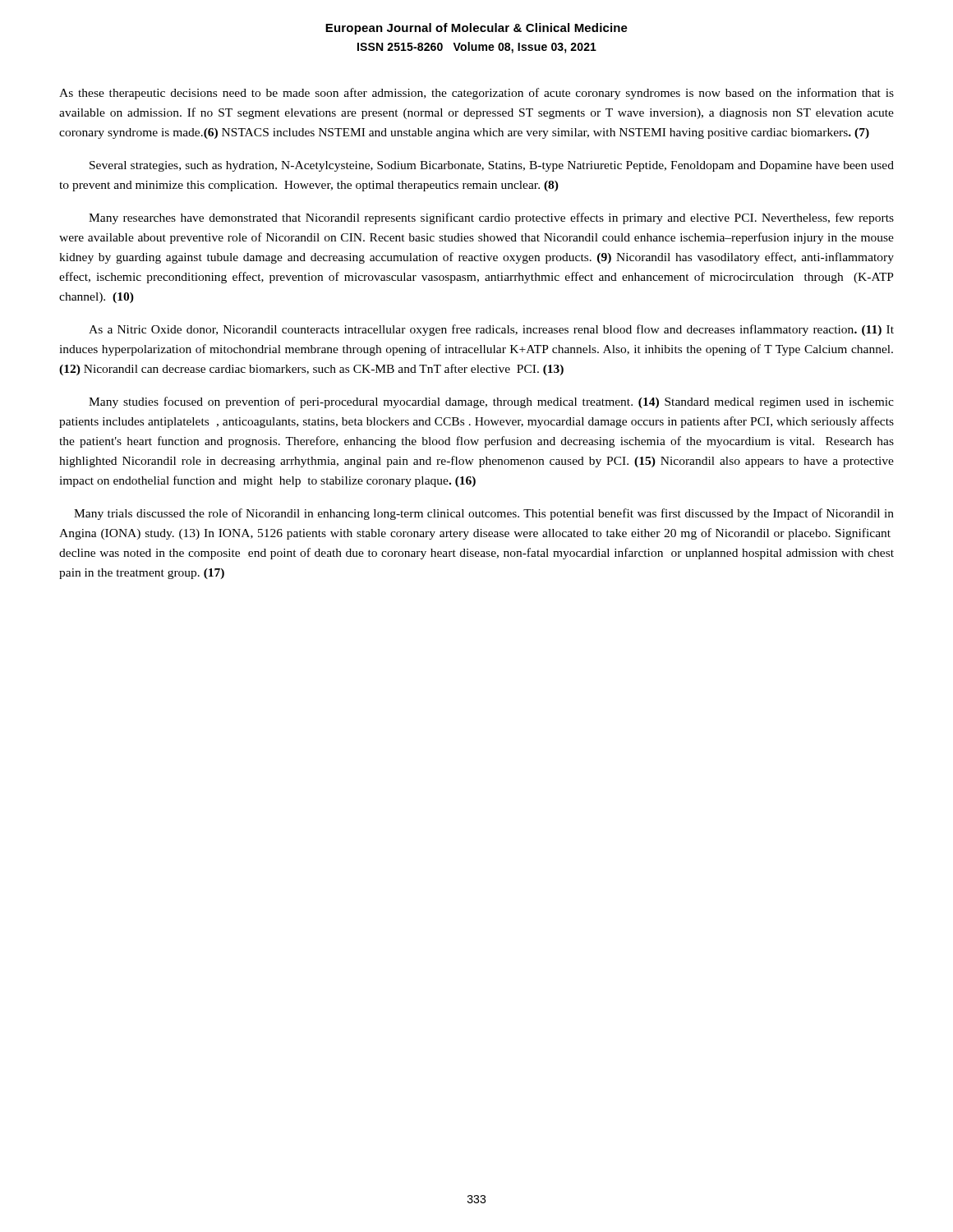This screenshot has height=1232, width=953.
Task: Navigate to the region starting "Many studies focused on prevention of peri-procedural myocardial"
Action: click(476, 441)
